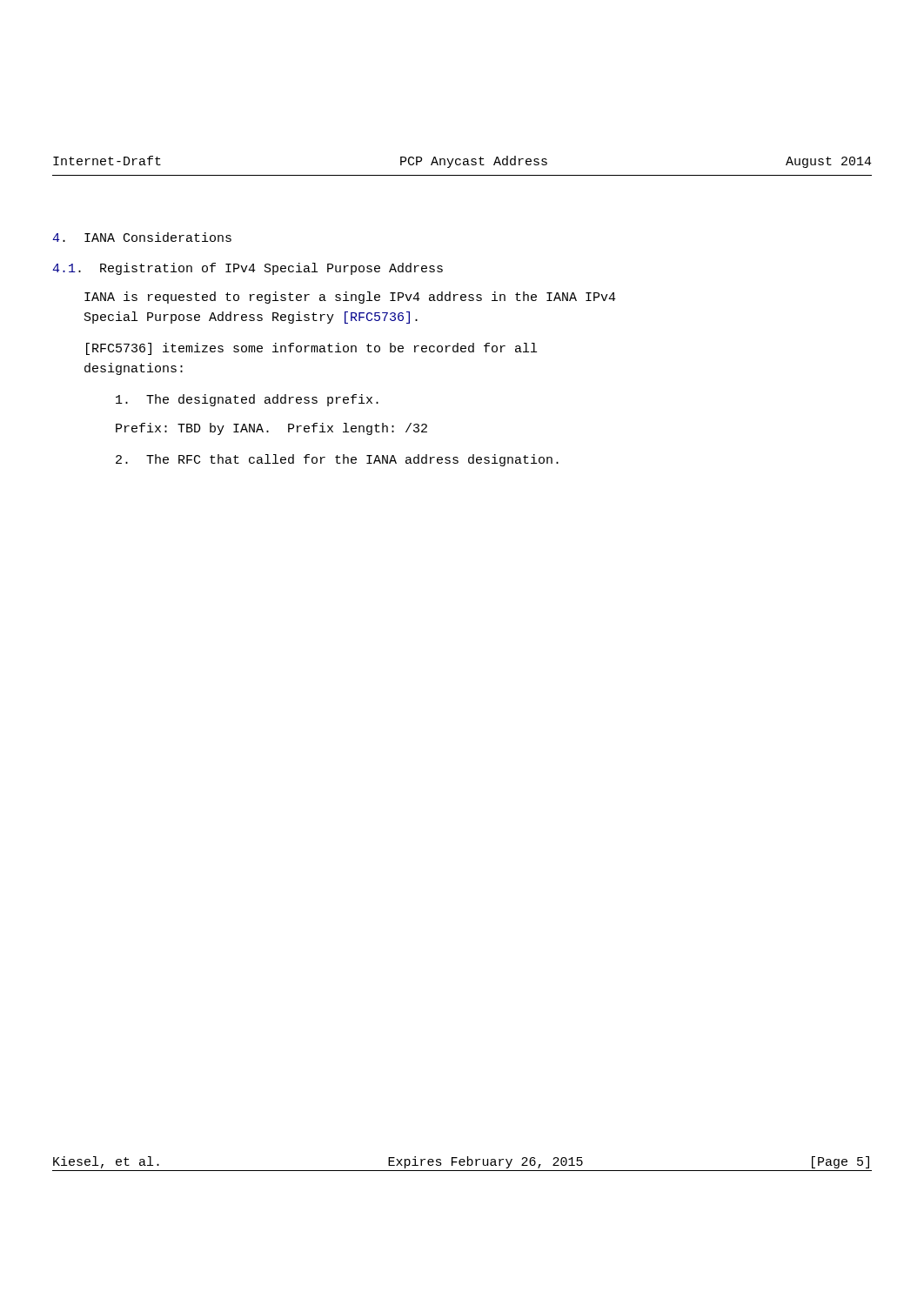
Task: Select the list item containing "2. The RFC that"
Action: point(338,461)
